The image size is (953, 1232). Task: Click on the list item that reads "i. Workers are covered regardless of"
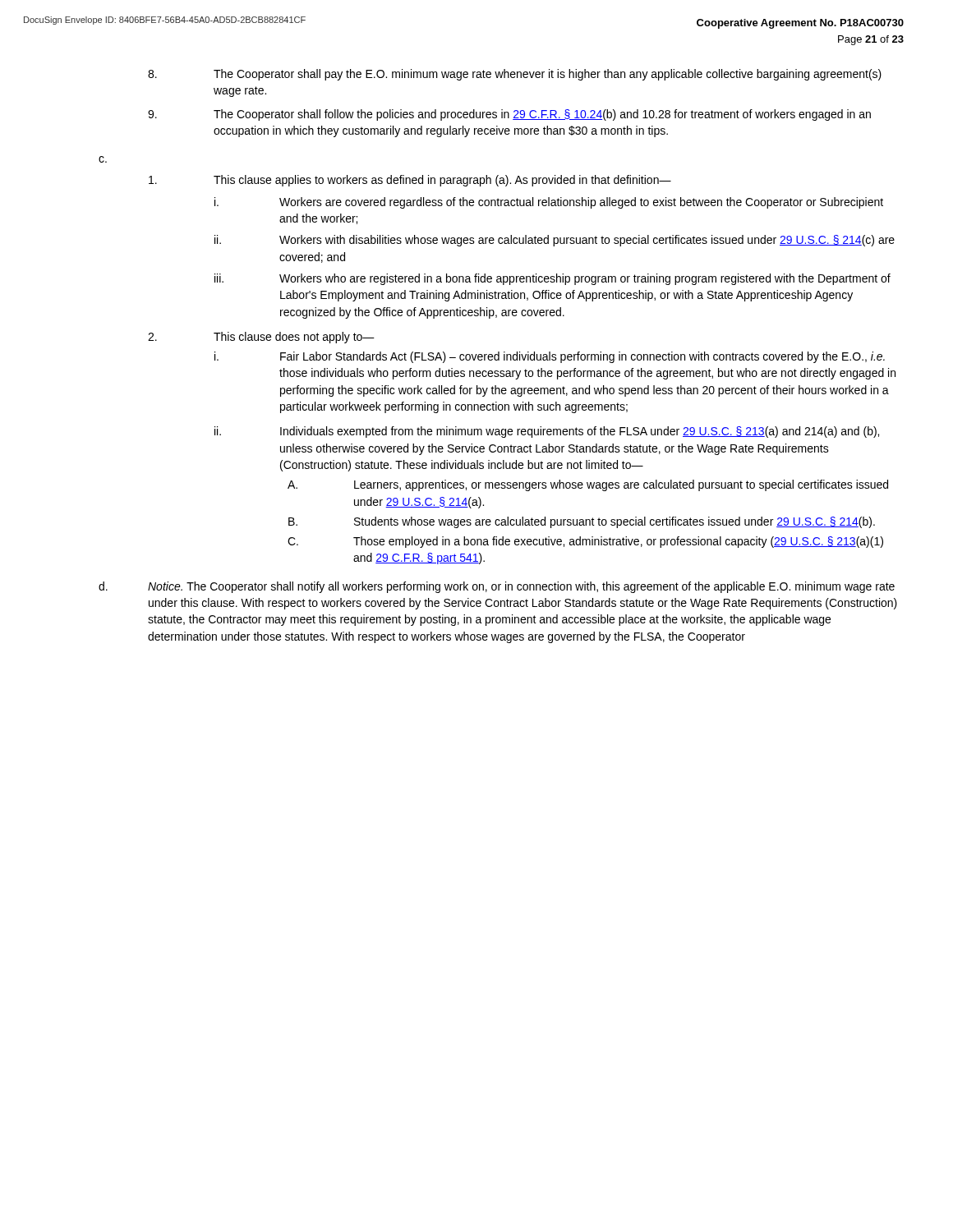coord(476,210)
